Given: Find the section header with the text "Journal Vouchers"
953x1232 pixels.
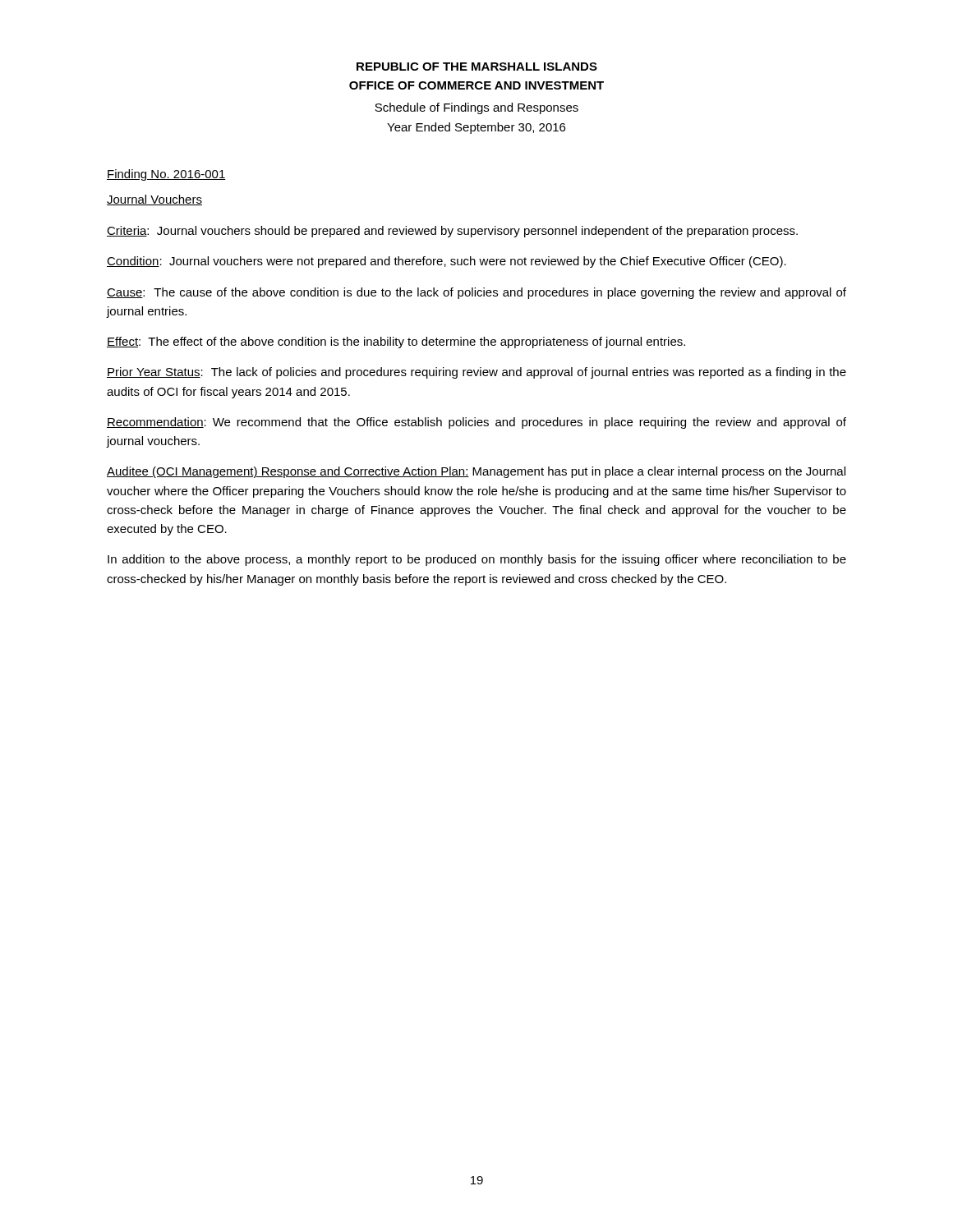Looking at the screenshot, I should [154, 199].
